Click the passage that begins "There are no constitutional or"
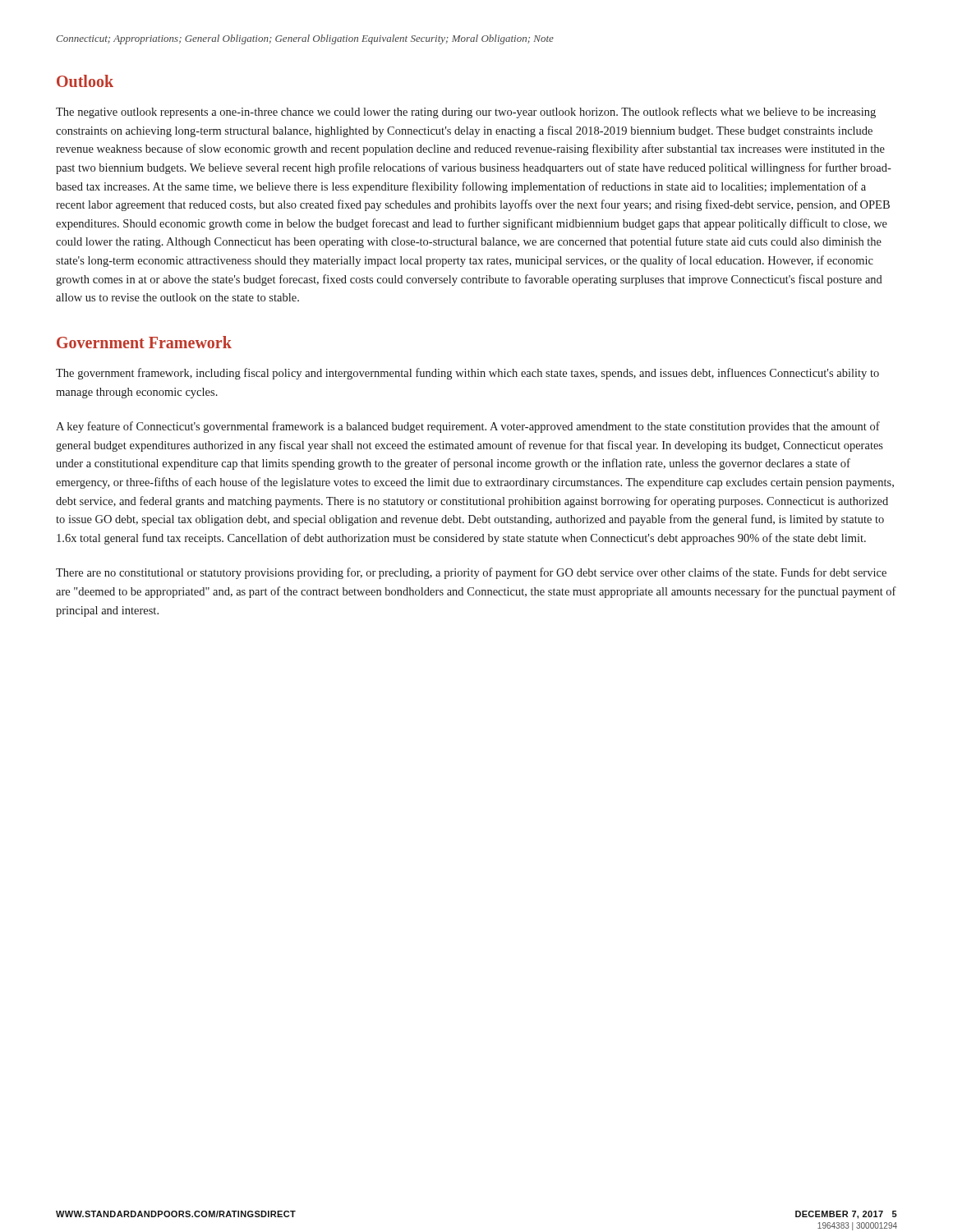 coord(476,591)
